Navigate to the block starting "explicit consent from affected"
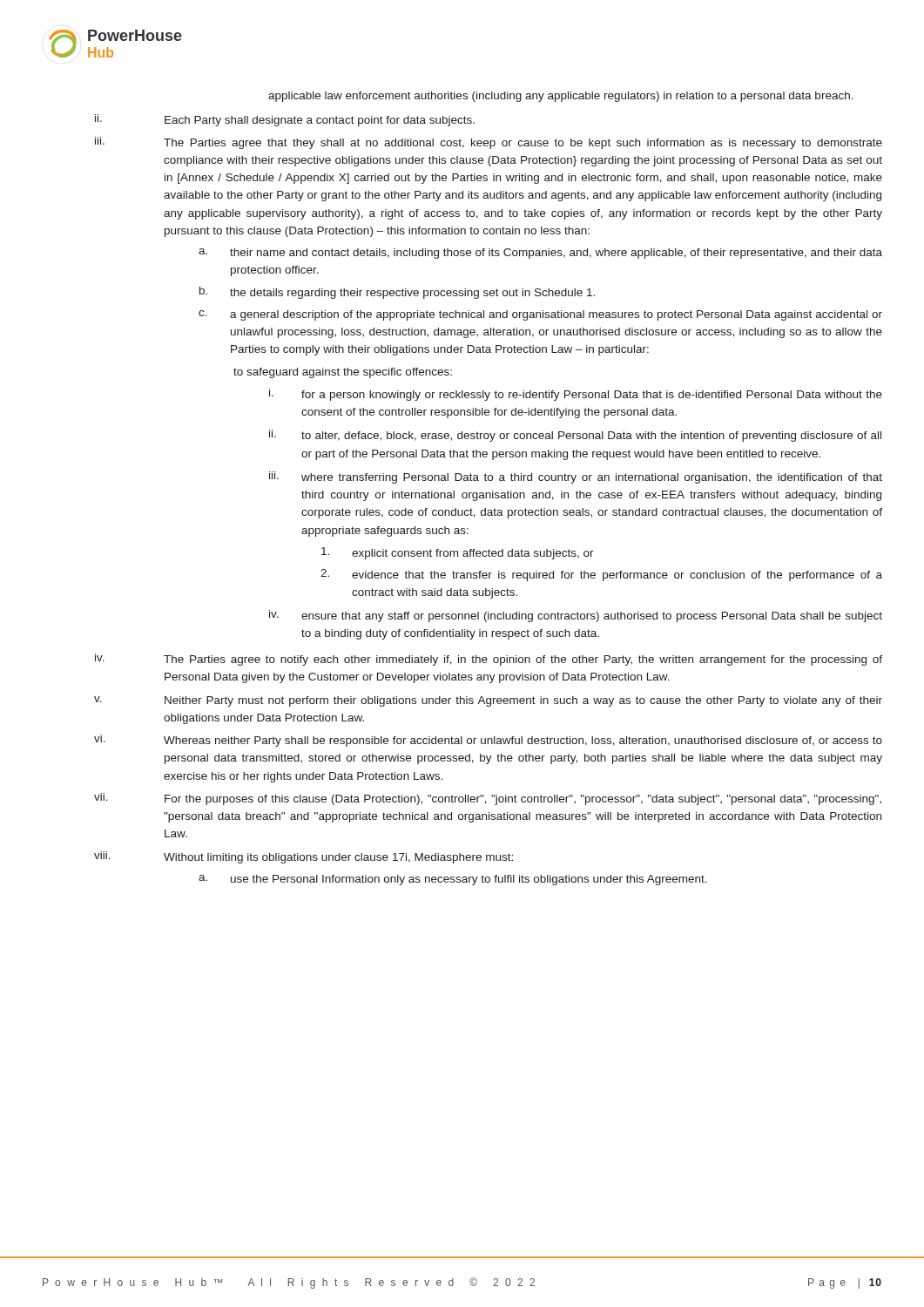 [x=601, y=553]
